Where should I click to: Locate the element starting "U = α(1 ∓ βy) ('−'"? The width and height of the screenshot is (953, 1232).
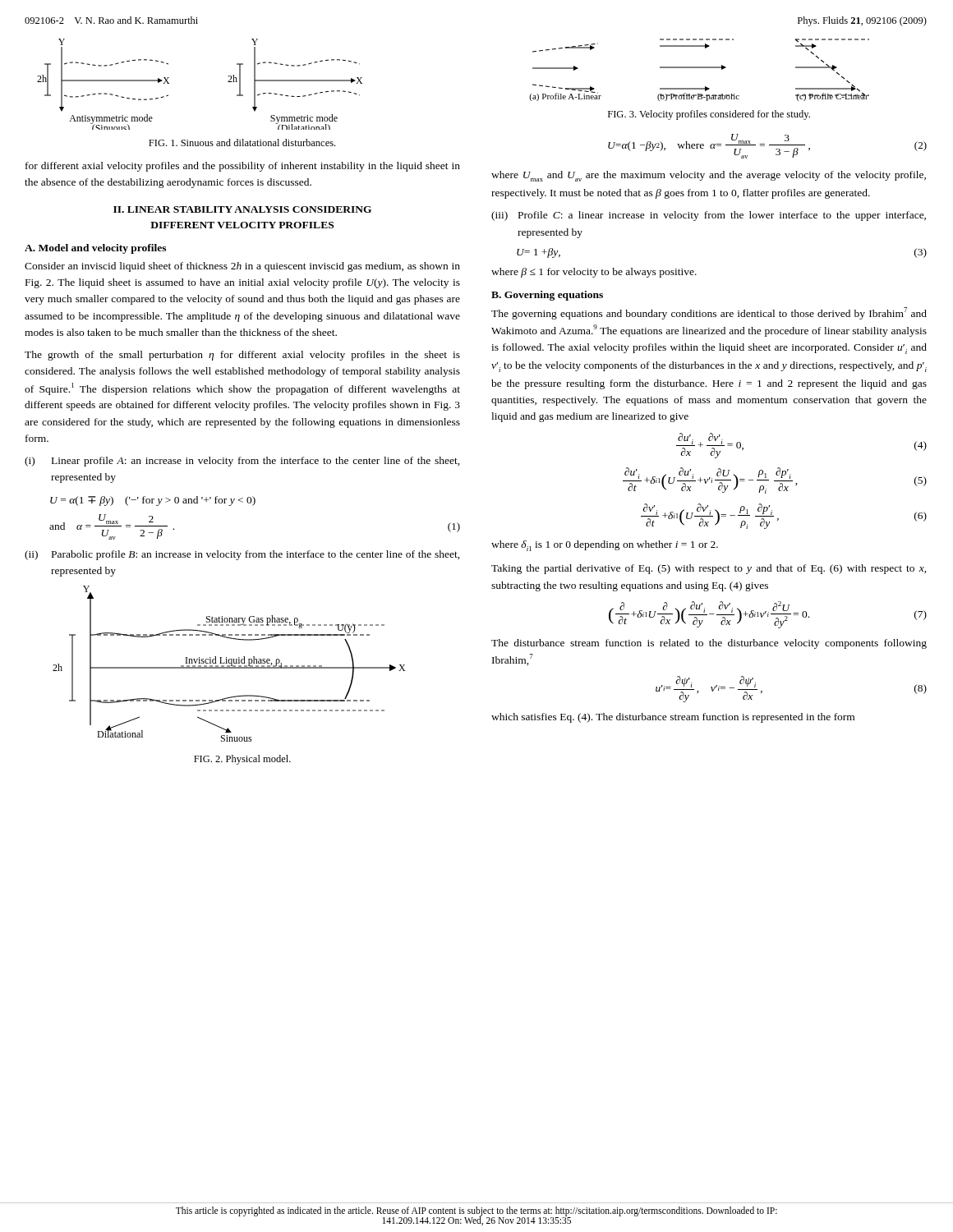click(153, 499)
